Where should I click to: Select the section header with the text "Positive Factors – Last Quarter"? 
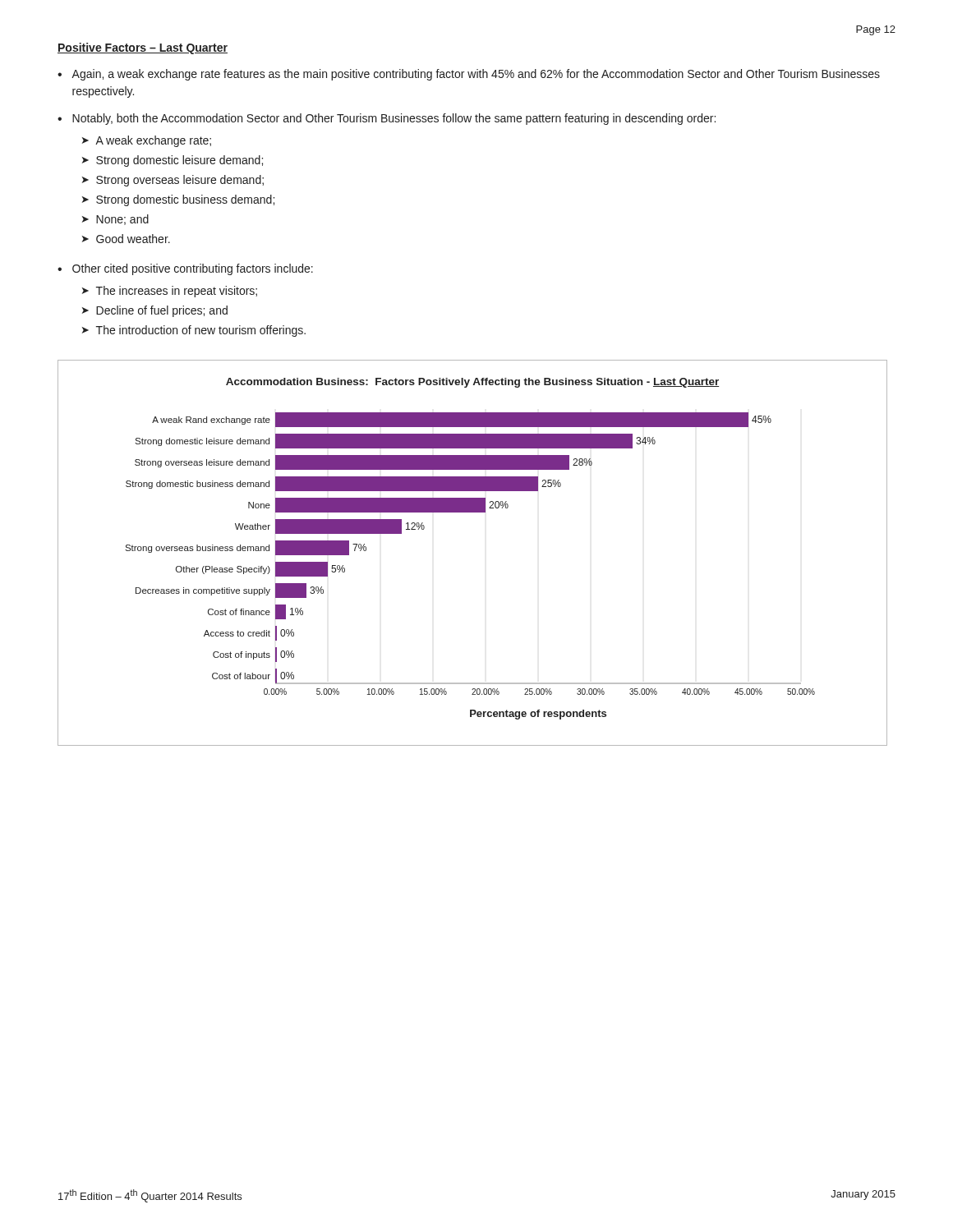(143, 48)
